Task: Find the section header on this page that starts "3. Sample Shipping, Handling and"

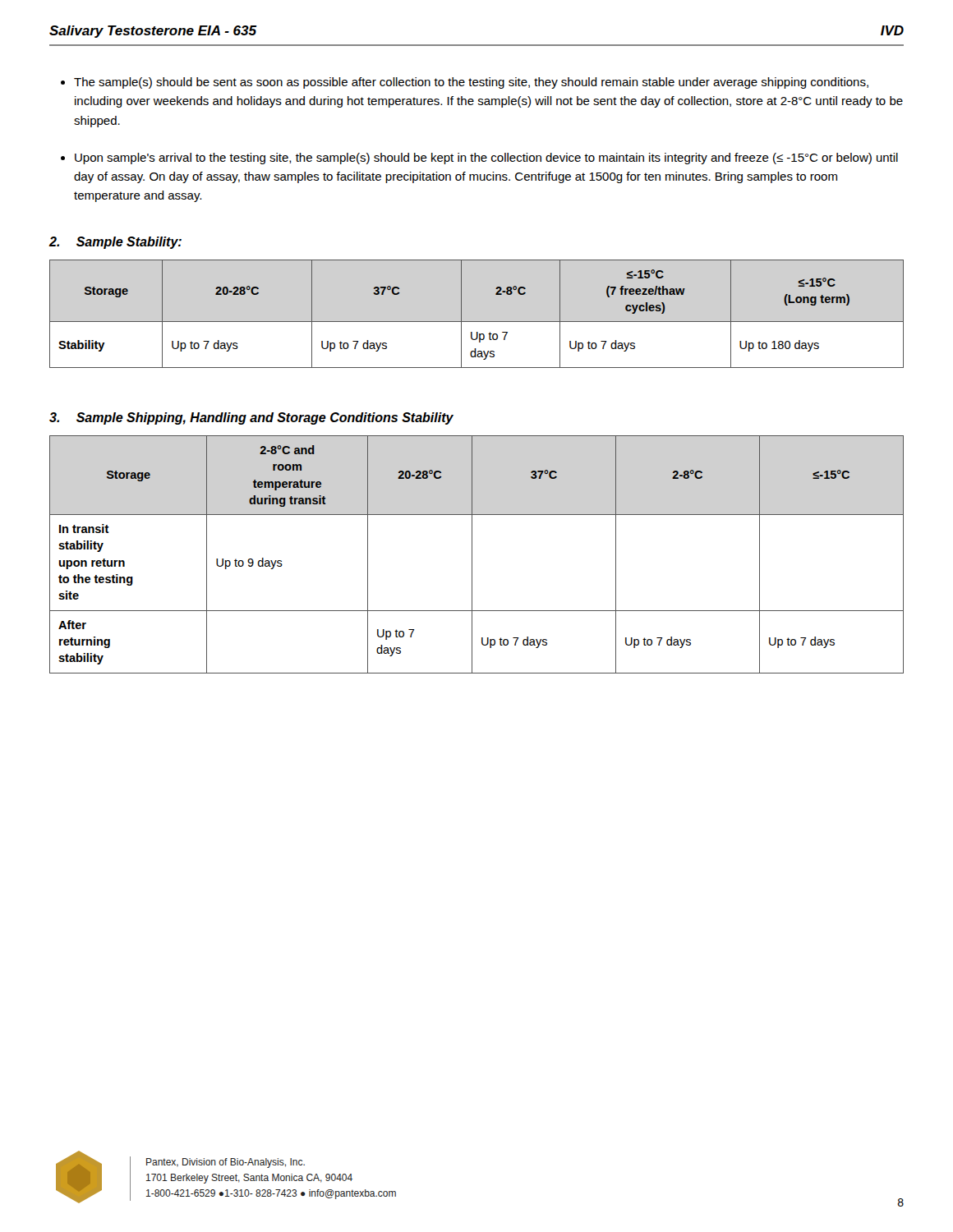Action: coord(251,418)
